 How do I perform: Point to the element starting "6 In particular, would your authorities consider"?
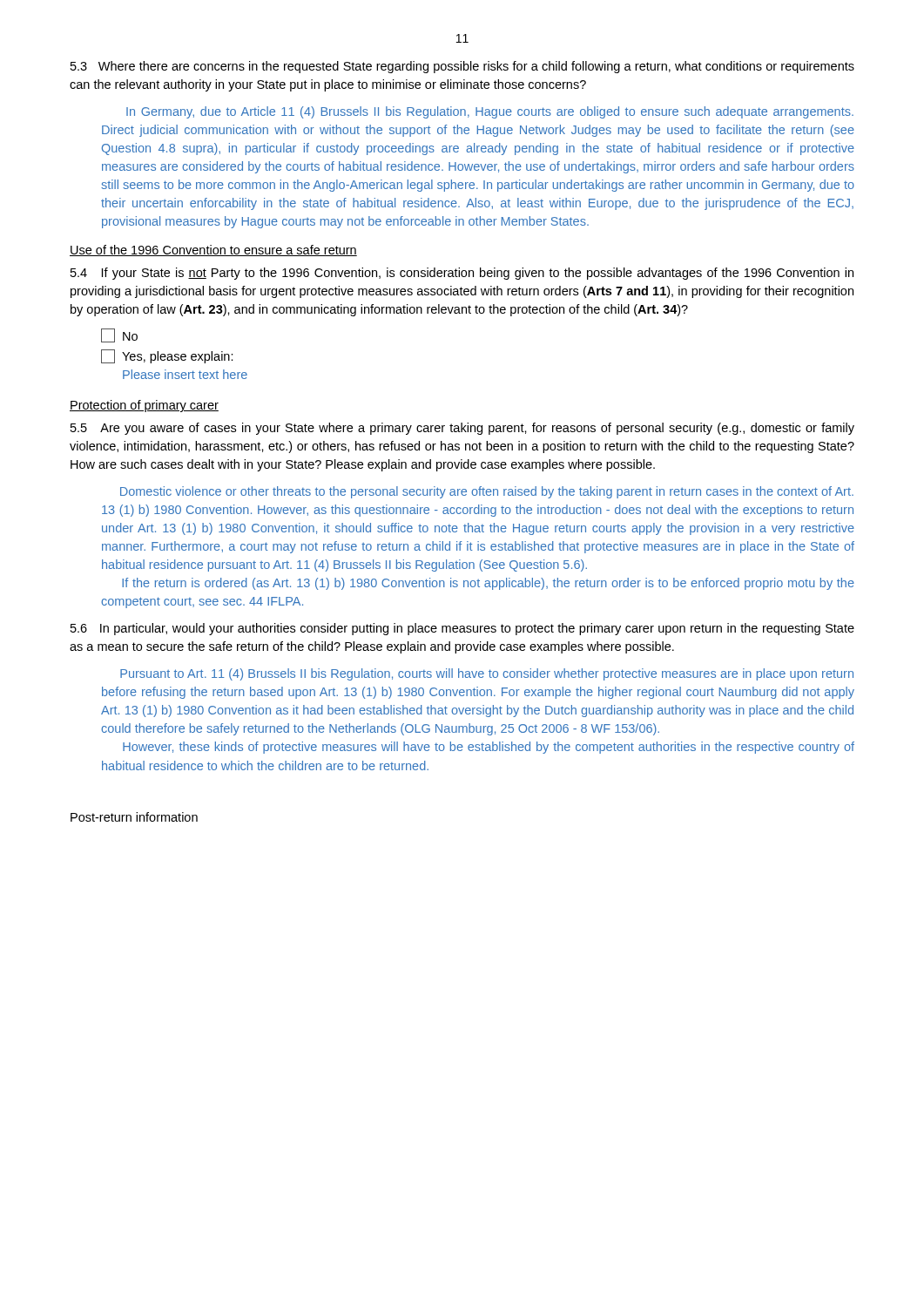click(462, 638)
